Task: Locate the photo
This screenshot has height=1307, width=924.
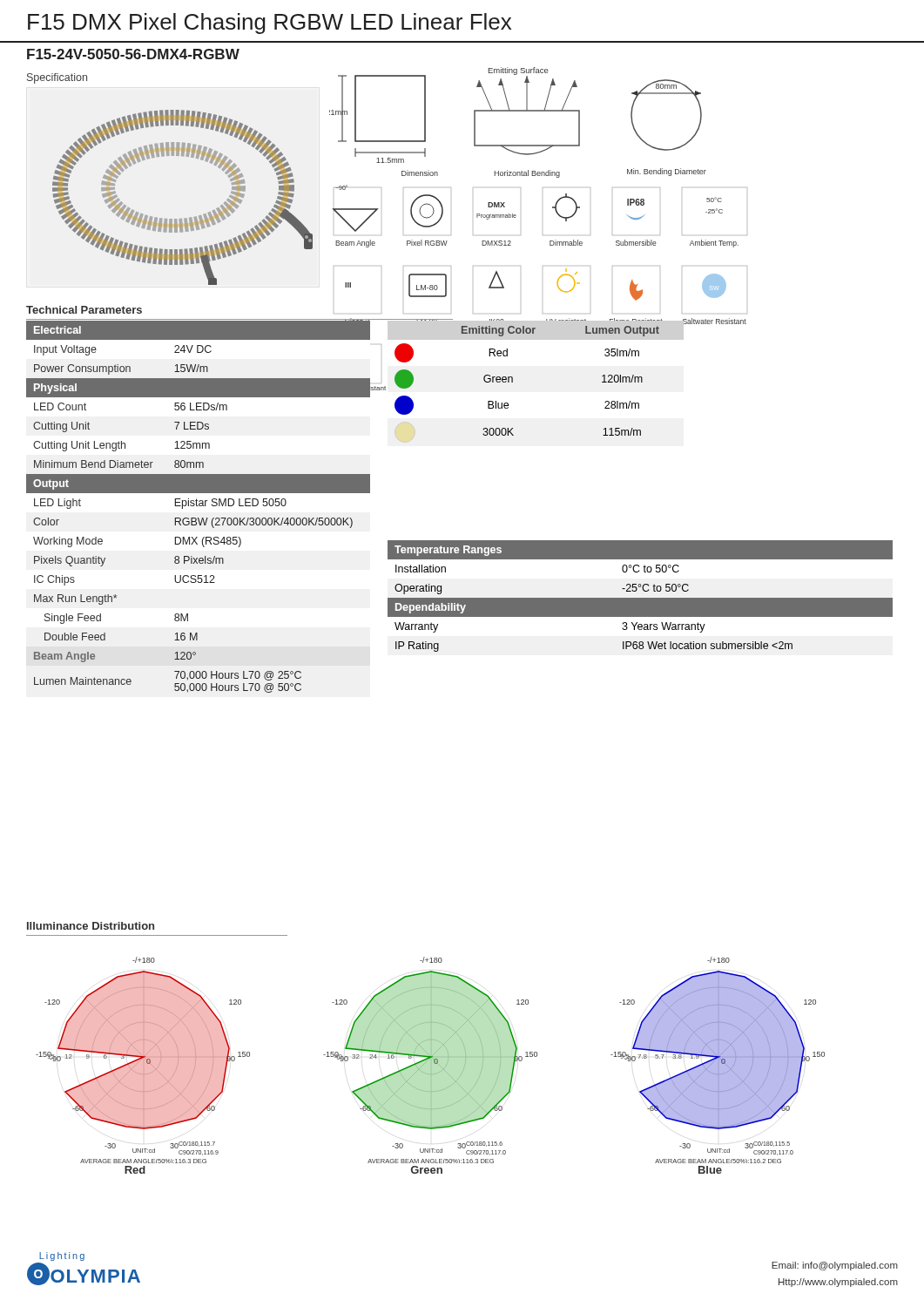Action: [173, 187]
